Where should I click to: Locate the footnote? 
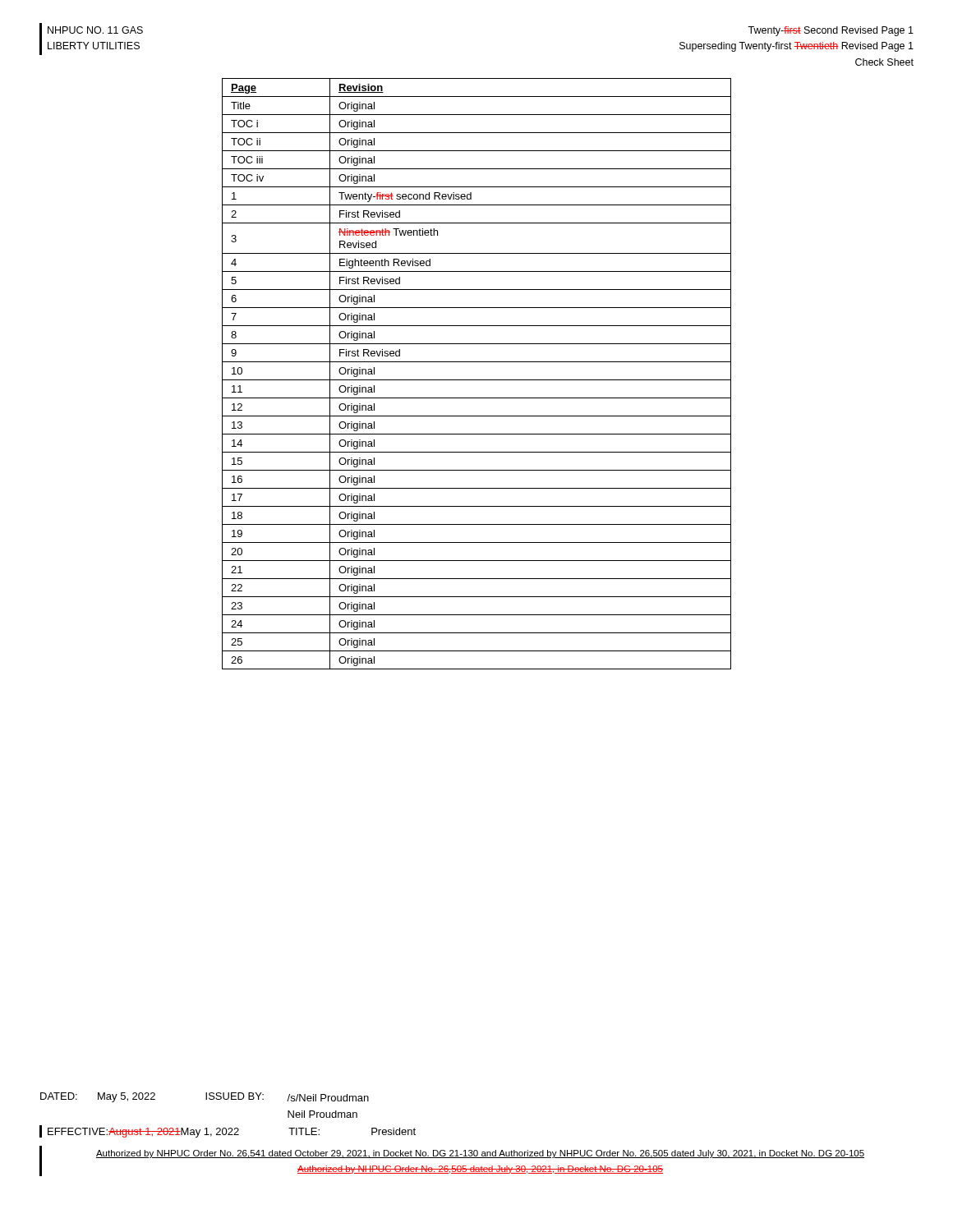click(480, 1161)
